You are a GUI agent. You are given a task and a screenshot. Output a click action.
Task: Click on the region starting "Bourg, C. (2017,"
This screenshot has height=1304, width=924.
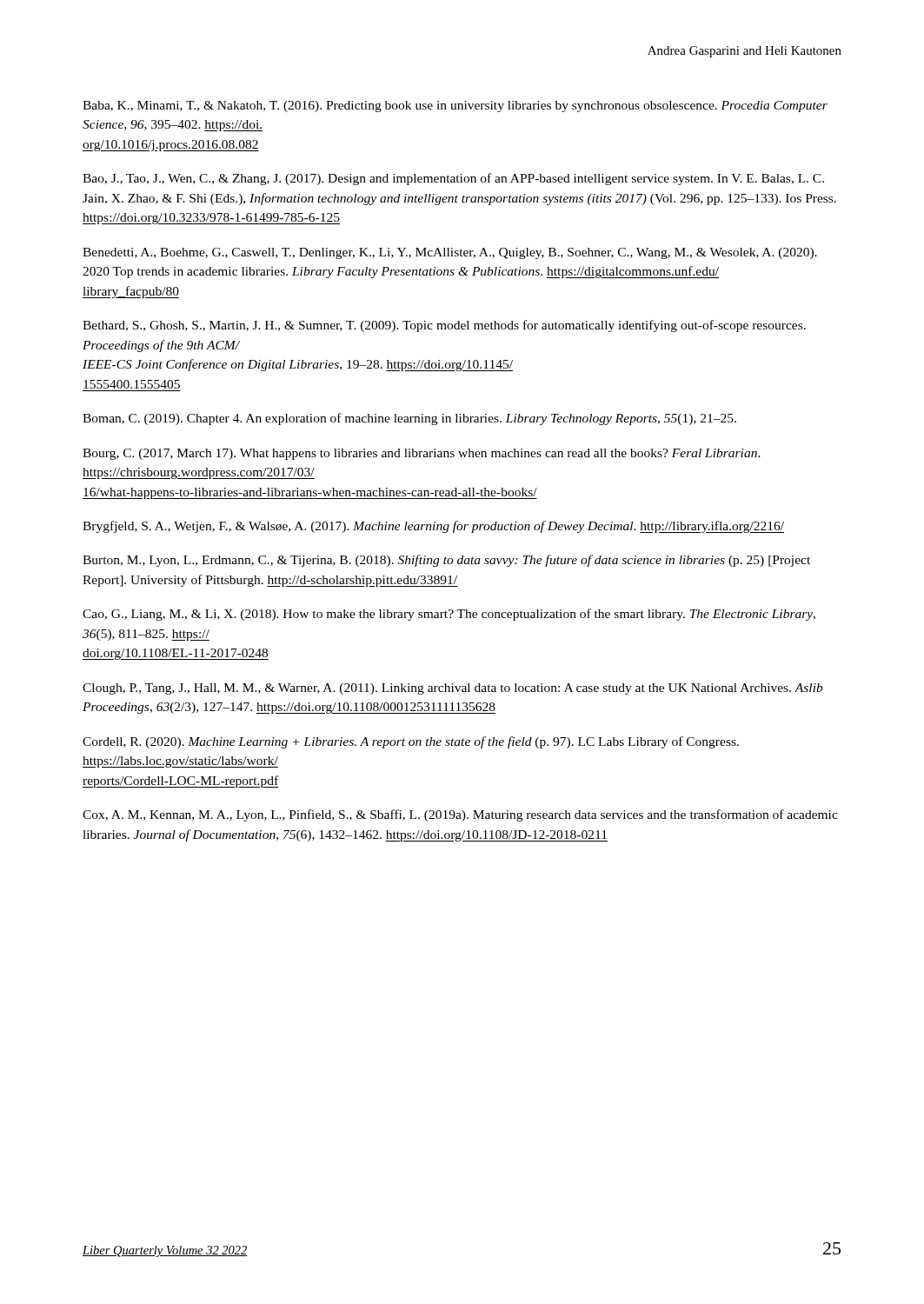coord(422,454)
